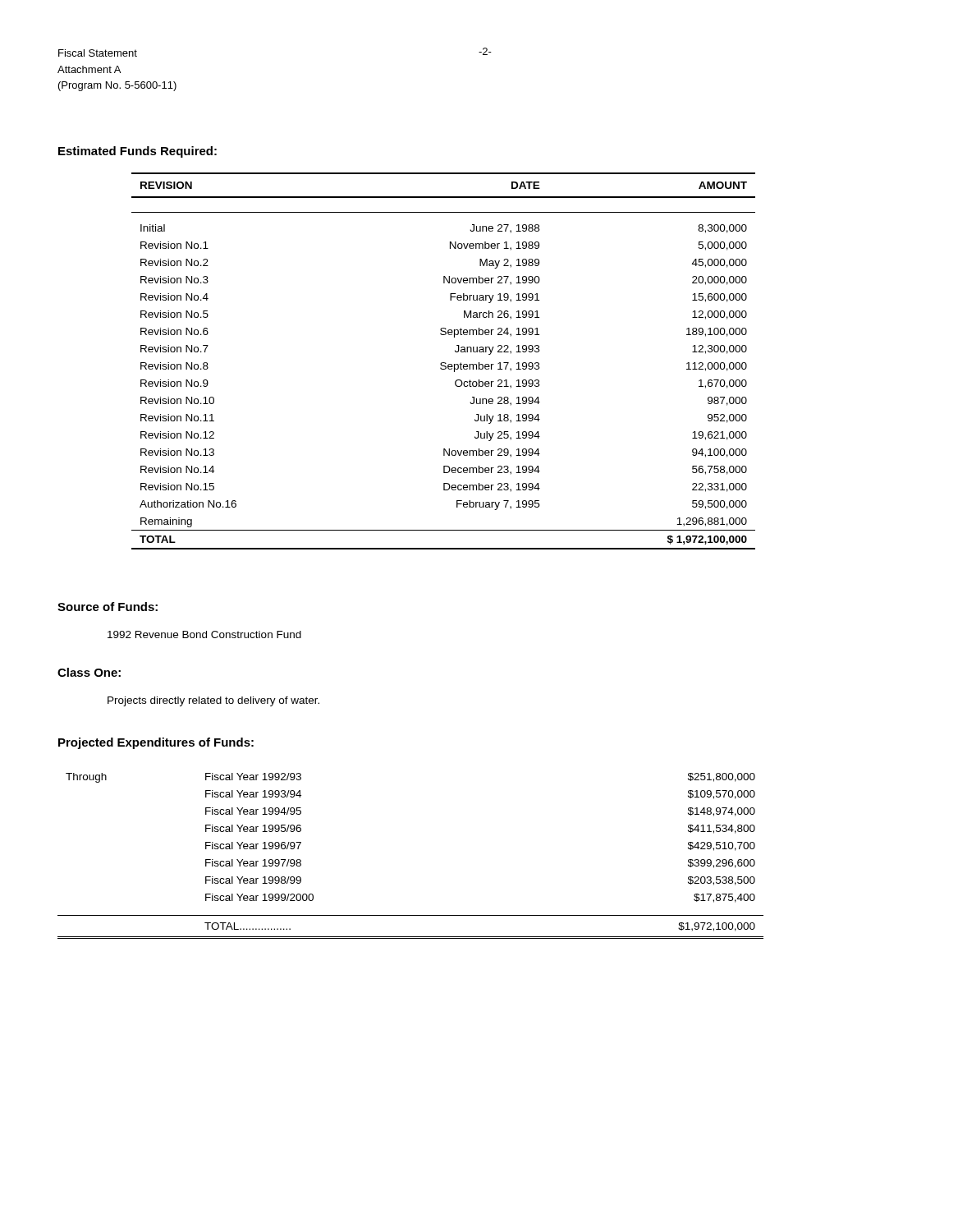Select the text starting "Source of Funds:"
Viewport: 958px width, 1232px height.
(108, 607)
